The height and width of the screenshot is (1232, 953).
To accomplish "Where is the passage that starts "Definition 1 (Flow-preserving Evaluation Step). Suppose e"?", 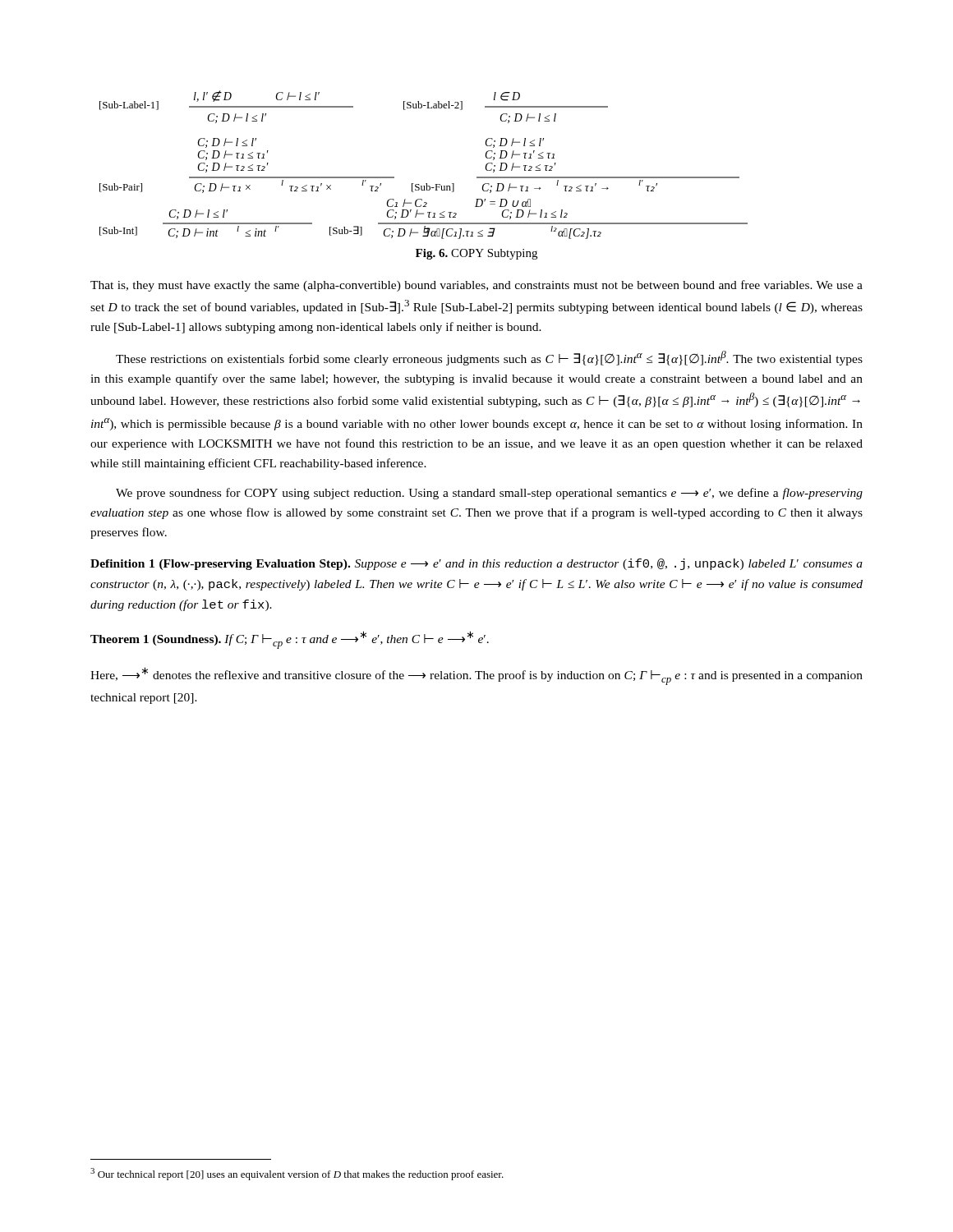I will (x=476, y=584).
